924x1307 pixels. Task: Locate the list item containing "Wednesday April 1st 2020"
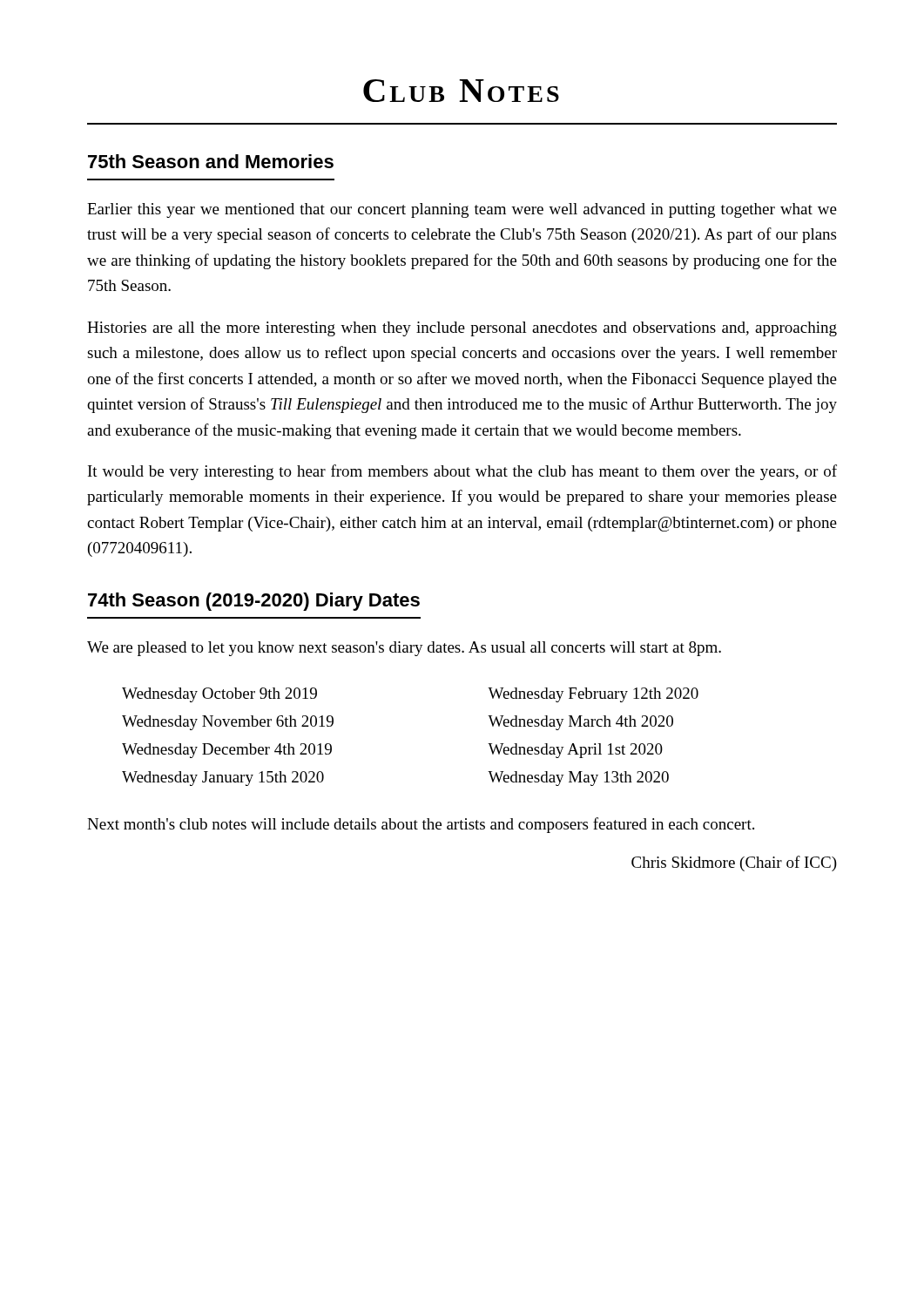pyautogui.click(x=575, y=749)
